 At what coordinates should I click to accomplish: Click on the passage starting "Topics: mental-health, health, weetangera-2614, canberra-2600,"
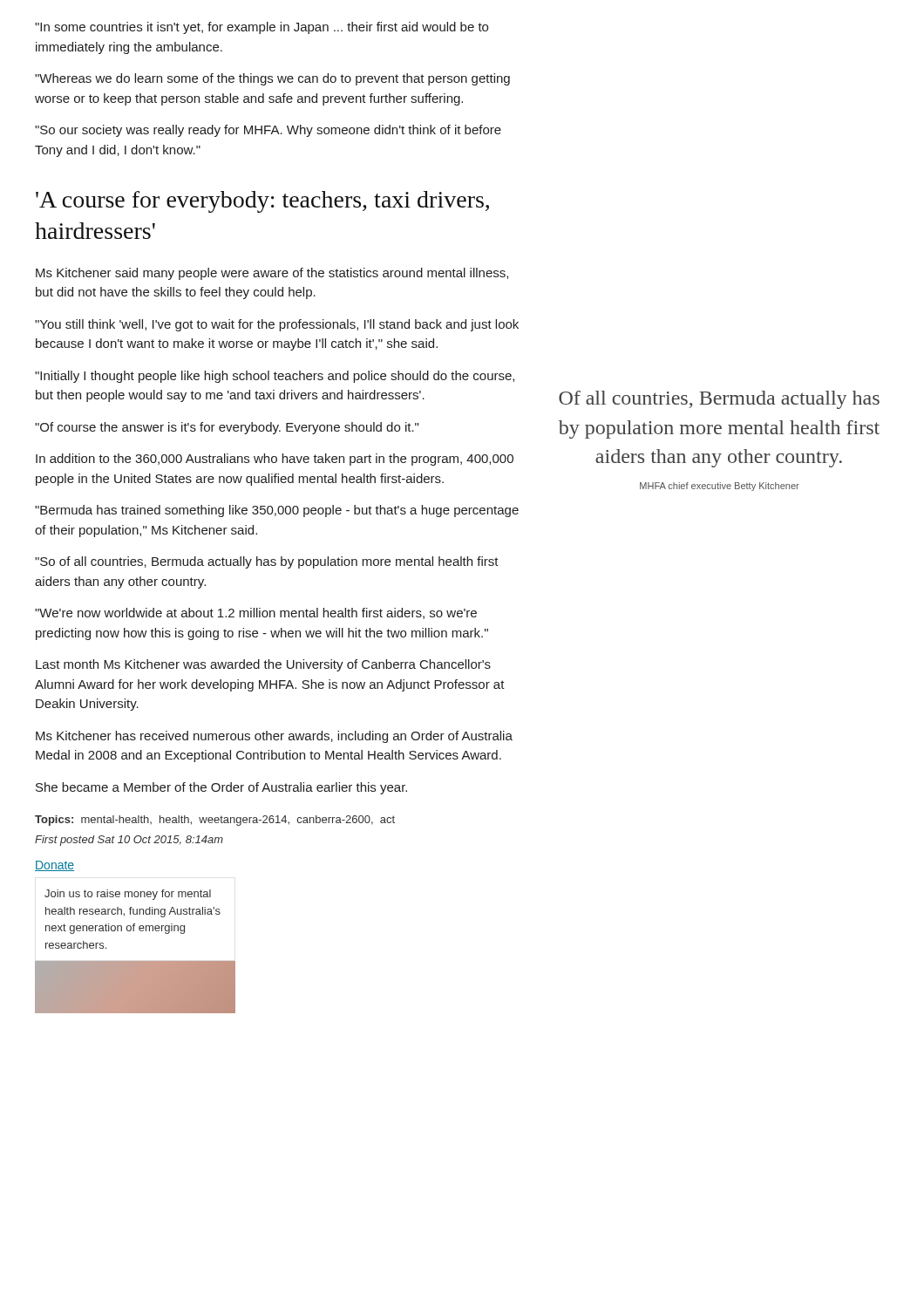pos(215,819)
